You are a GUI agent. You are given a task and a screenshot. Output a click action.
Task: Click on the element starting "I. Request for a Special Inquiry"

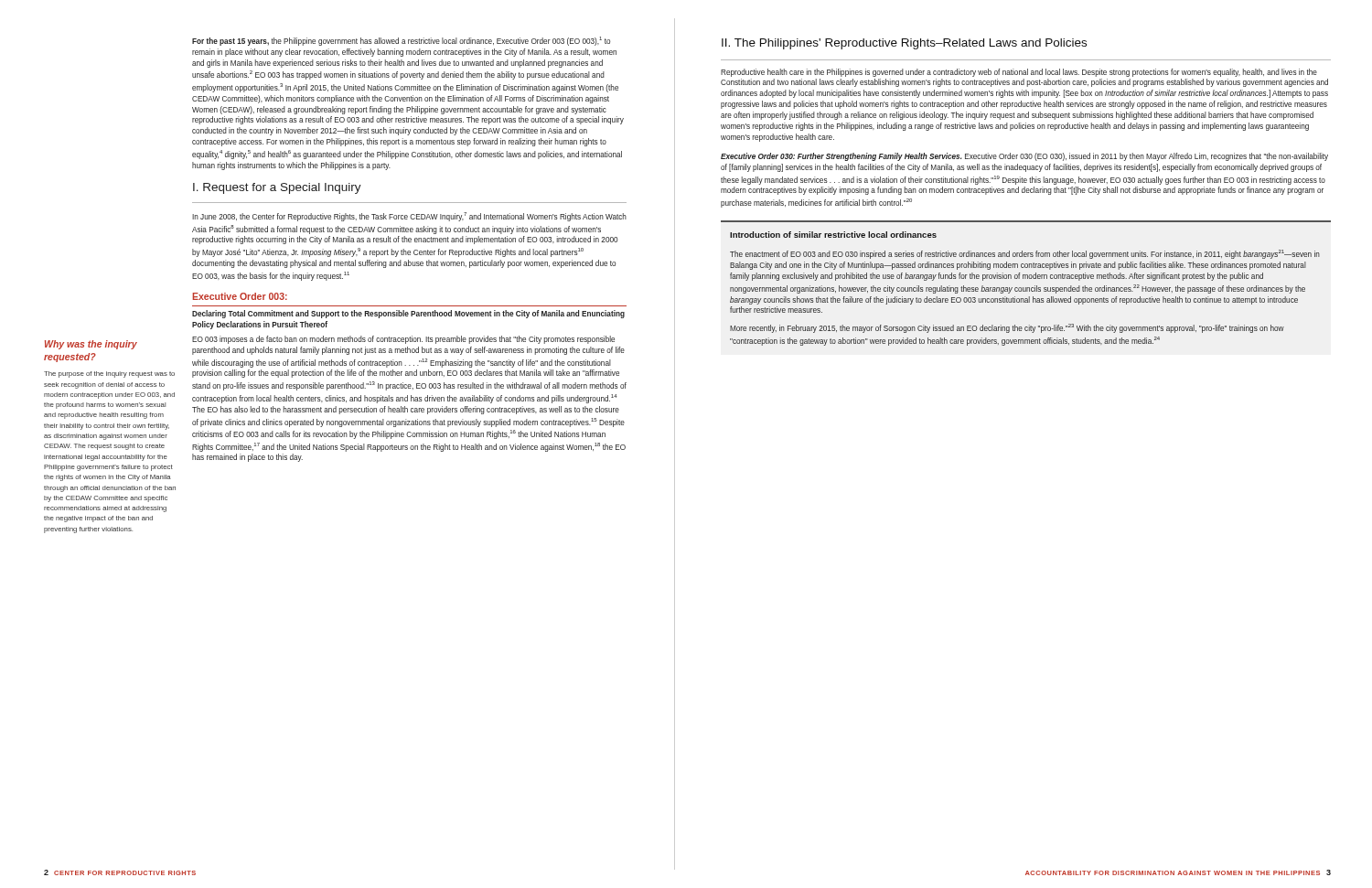click(277, 188)
